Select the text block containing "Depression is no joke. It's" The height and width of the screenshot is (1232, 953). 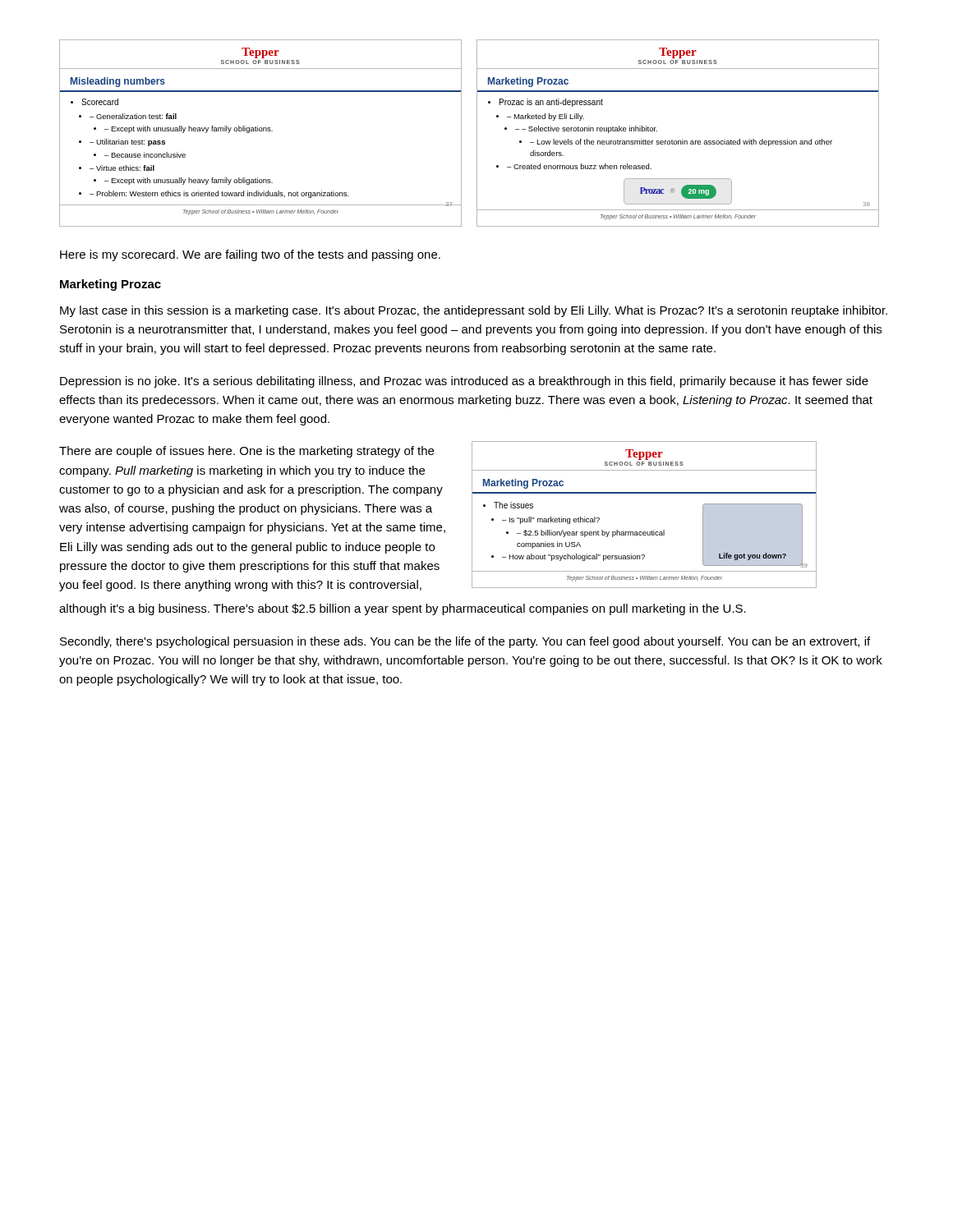click(x=466, y=400)
